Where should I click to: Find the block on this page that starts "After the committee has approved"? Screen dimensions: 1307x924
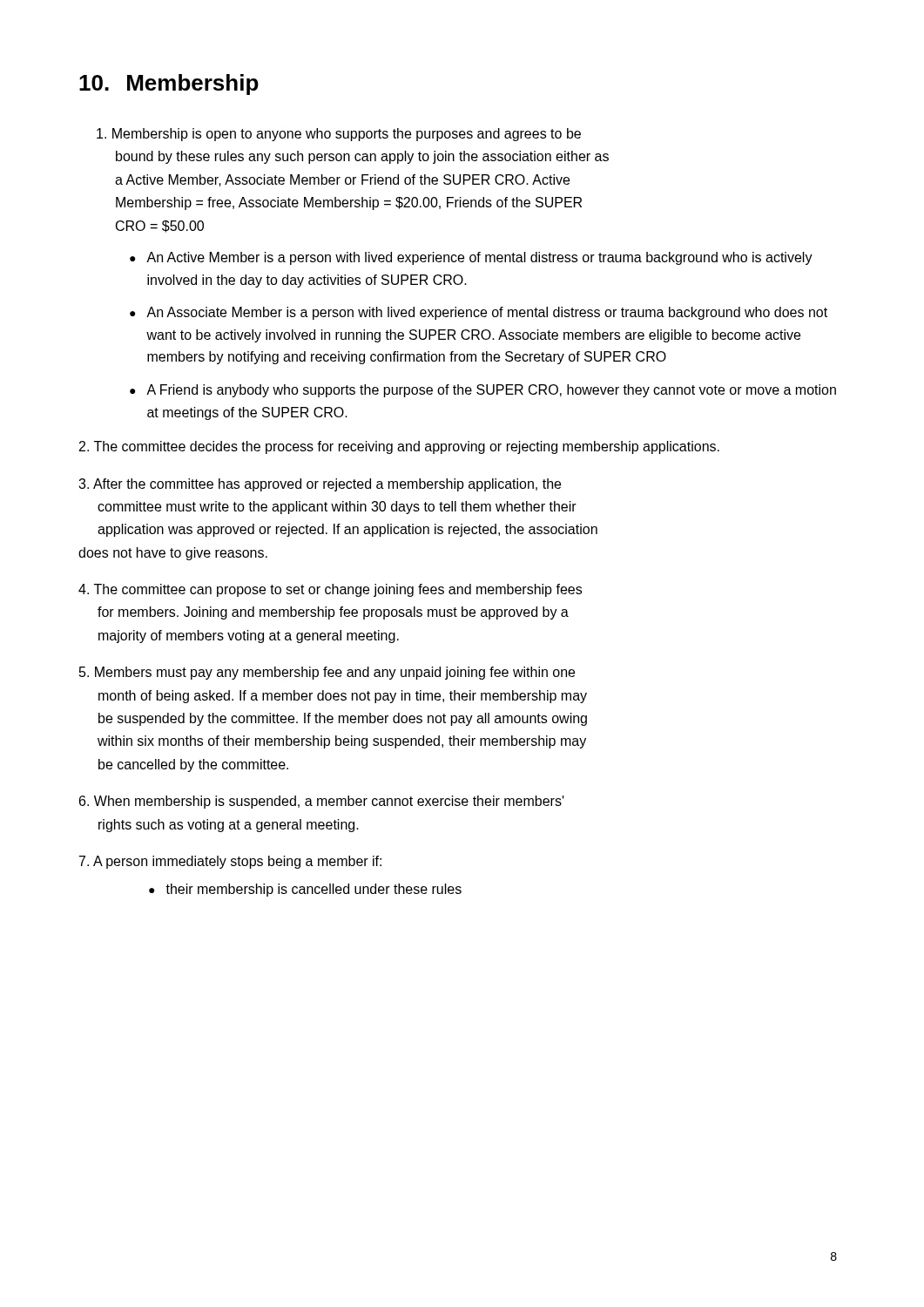458,519
